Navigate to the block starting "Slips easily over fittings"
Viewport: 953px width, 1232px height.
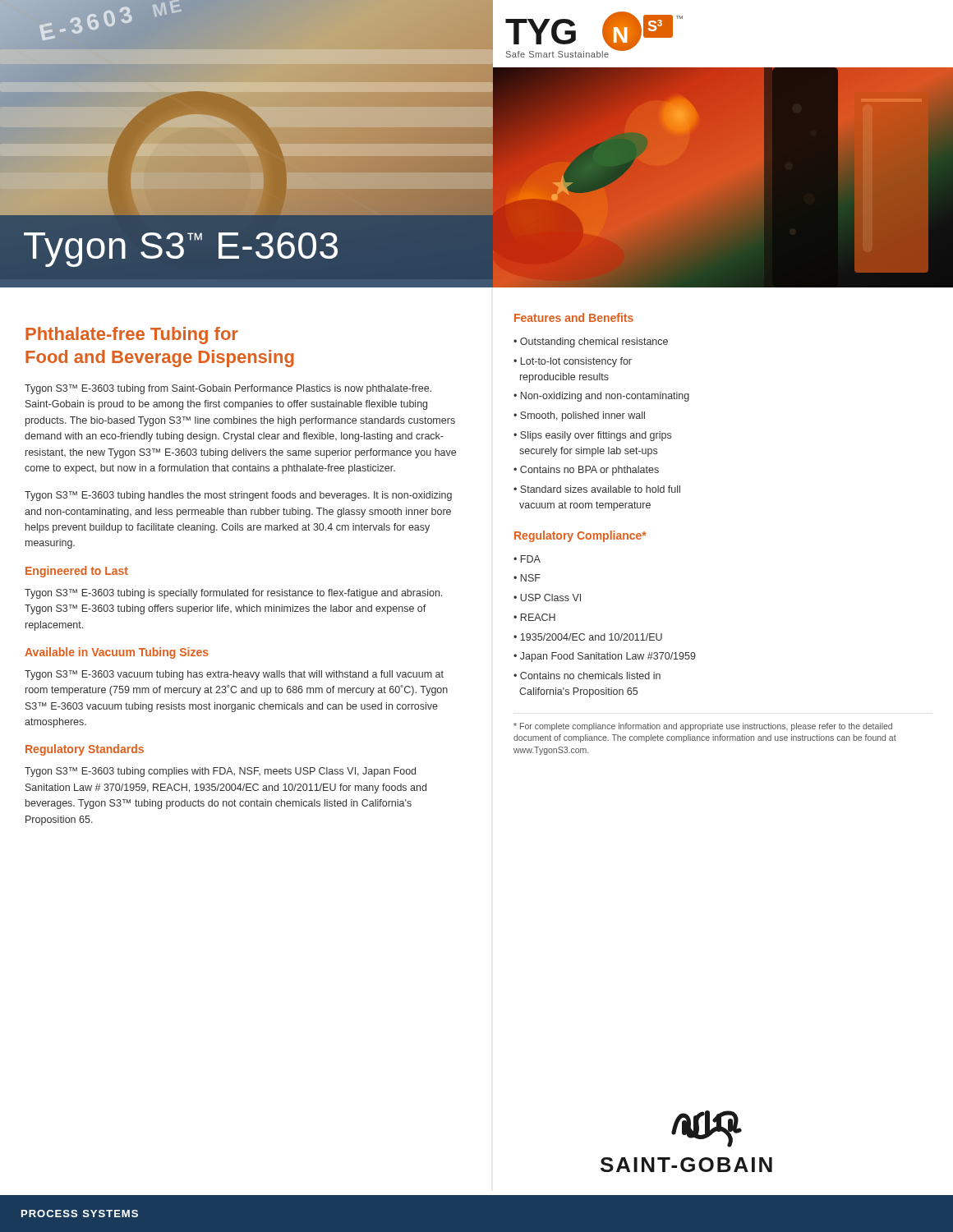click(593, 443)
